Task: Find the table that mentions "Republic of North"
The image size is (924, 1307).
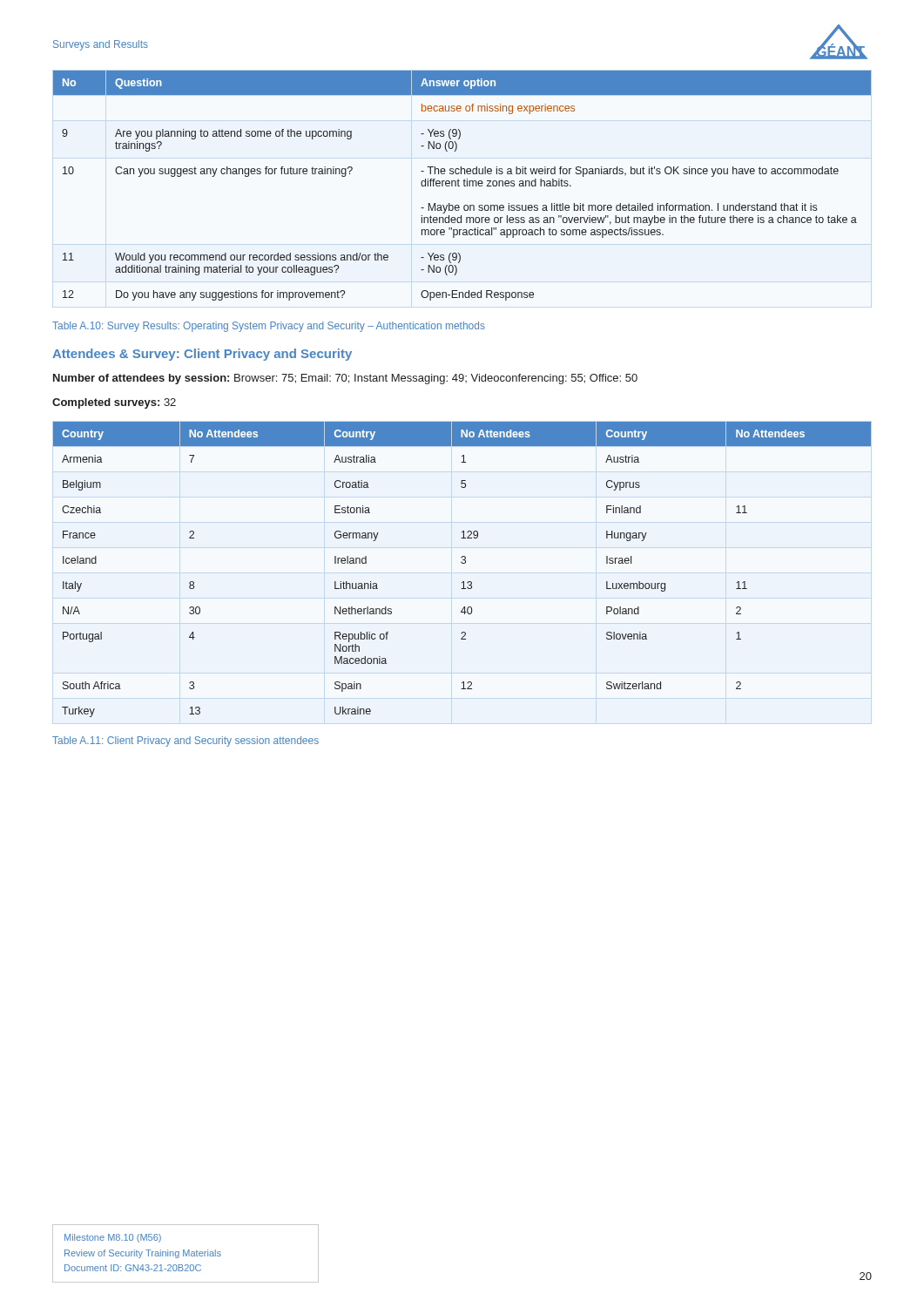Action: pyautogui.click(x=462, y=572)
